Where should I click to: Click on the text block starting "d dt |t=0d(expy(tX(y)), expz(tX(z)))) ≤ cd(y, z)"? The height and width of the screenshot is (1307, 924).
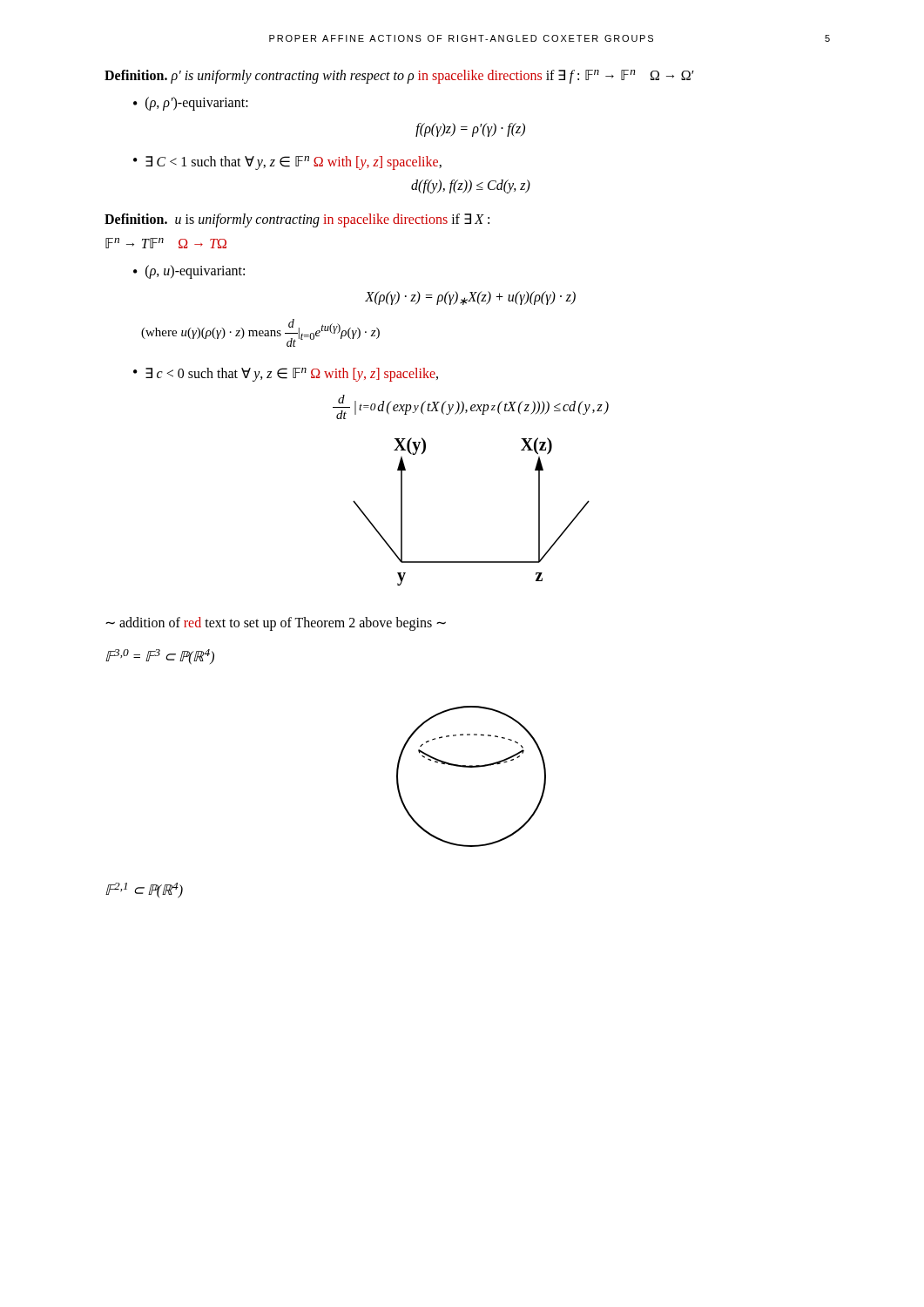471,407
